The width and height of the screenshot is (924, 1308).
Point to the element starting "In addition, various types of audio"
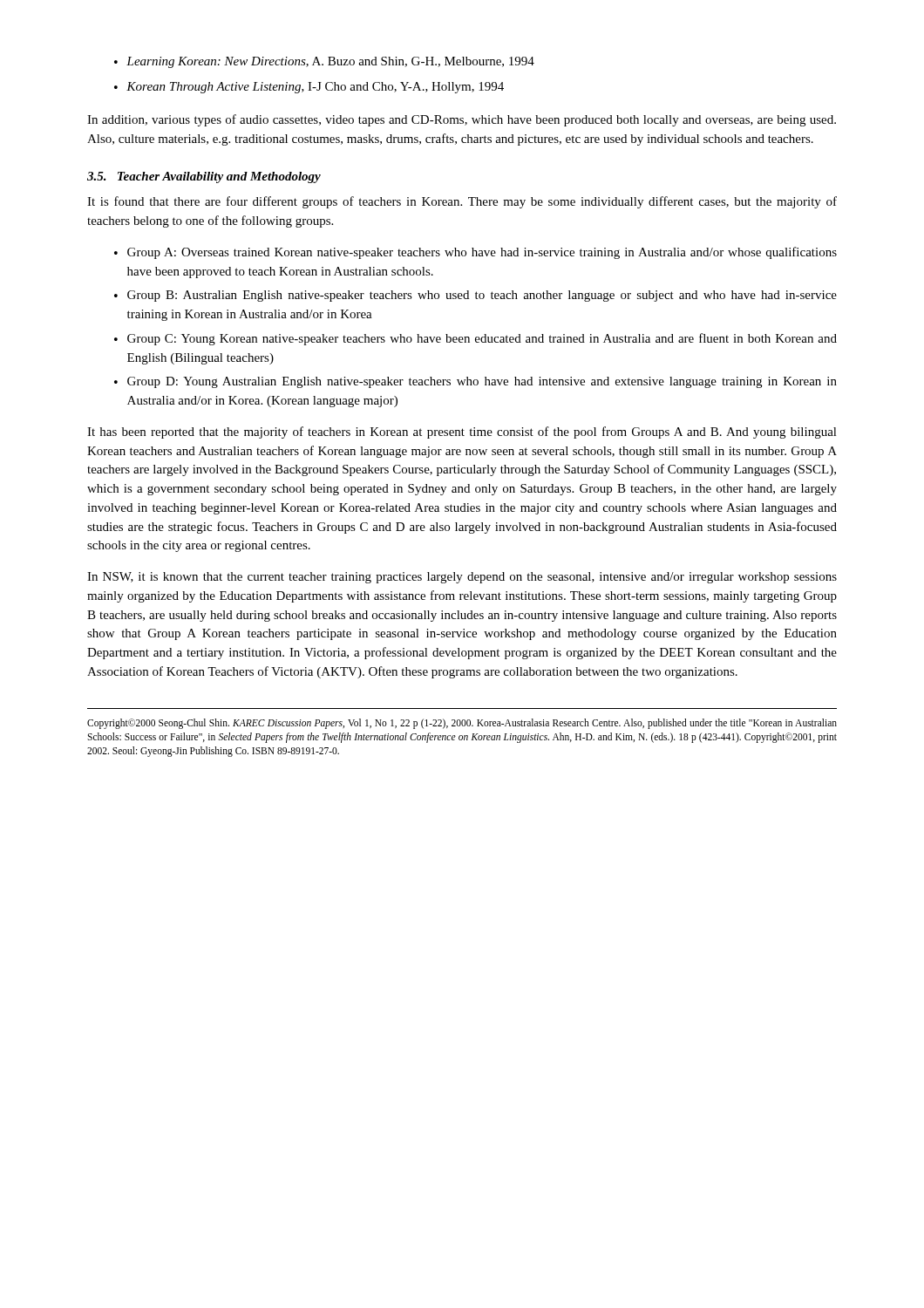pos(462,129)
